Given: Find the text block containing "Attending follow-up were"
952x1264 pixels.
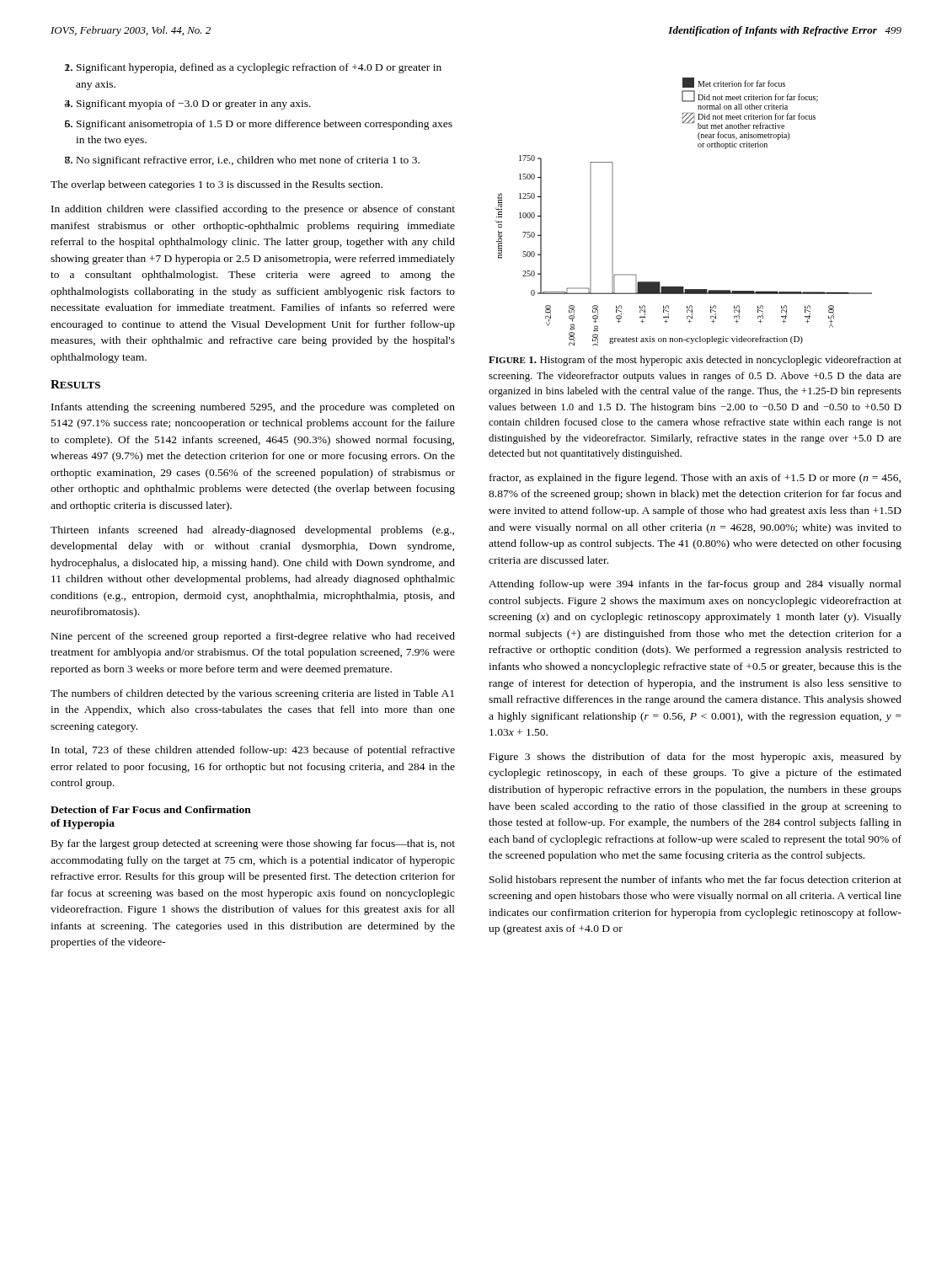Looking at the screenshot, I should 695,658.
